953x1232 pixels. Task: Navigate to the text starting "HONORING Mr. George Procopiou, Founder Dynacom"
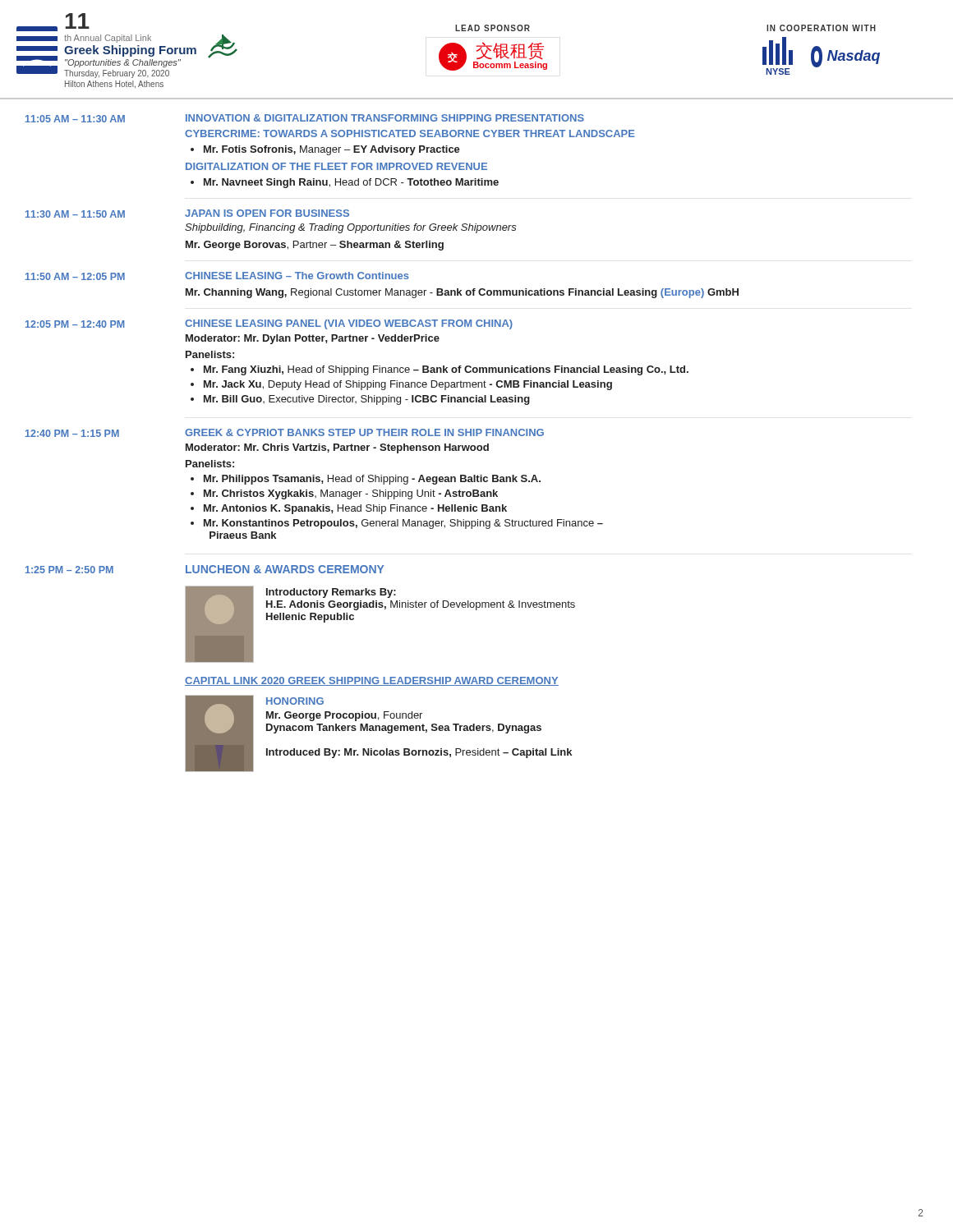click(x=295, y=701)
